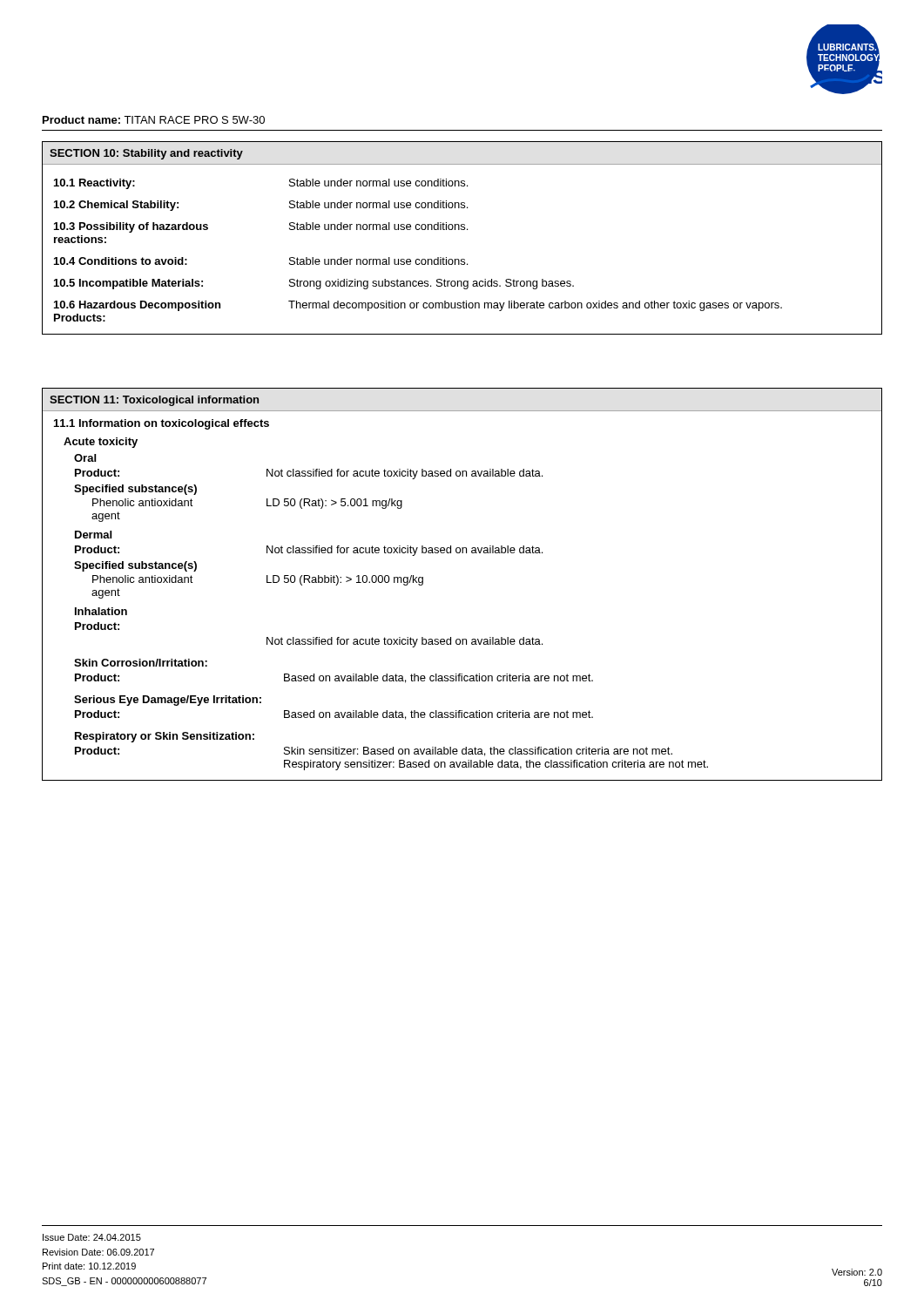This screenshot has width=924, height=1307.
Task: Locate the text block that reads "Inhalation Product: Not classified"
Action: tap(472, 627)
